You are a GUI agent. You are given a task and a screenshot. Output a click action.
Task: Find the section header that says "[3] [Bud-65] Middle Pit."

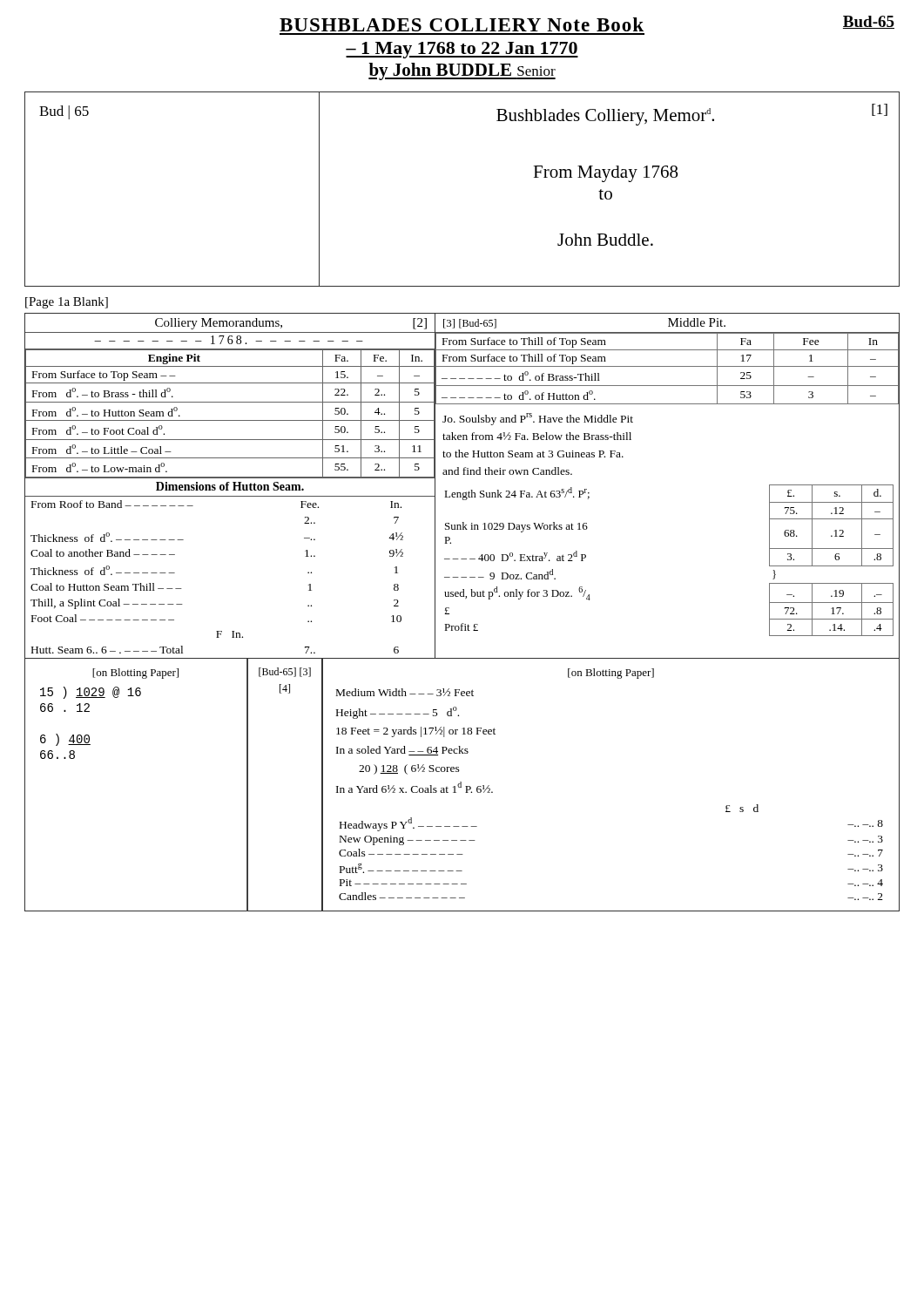pyautogui.click(x=667, y=323)
